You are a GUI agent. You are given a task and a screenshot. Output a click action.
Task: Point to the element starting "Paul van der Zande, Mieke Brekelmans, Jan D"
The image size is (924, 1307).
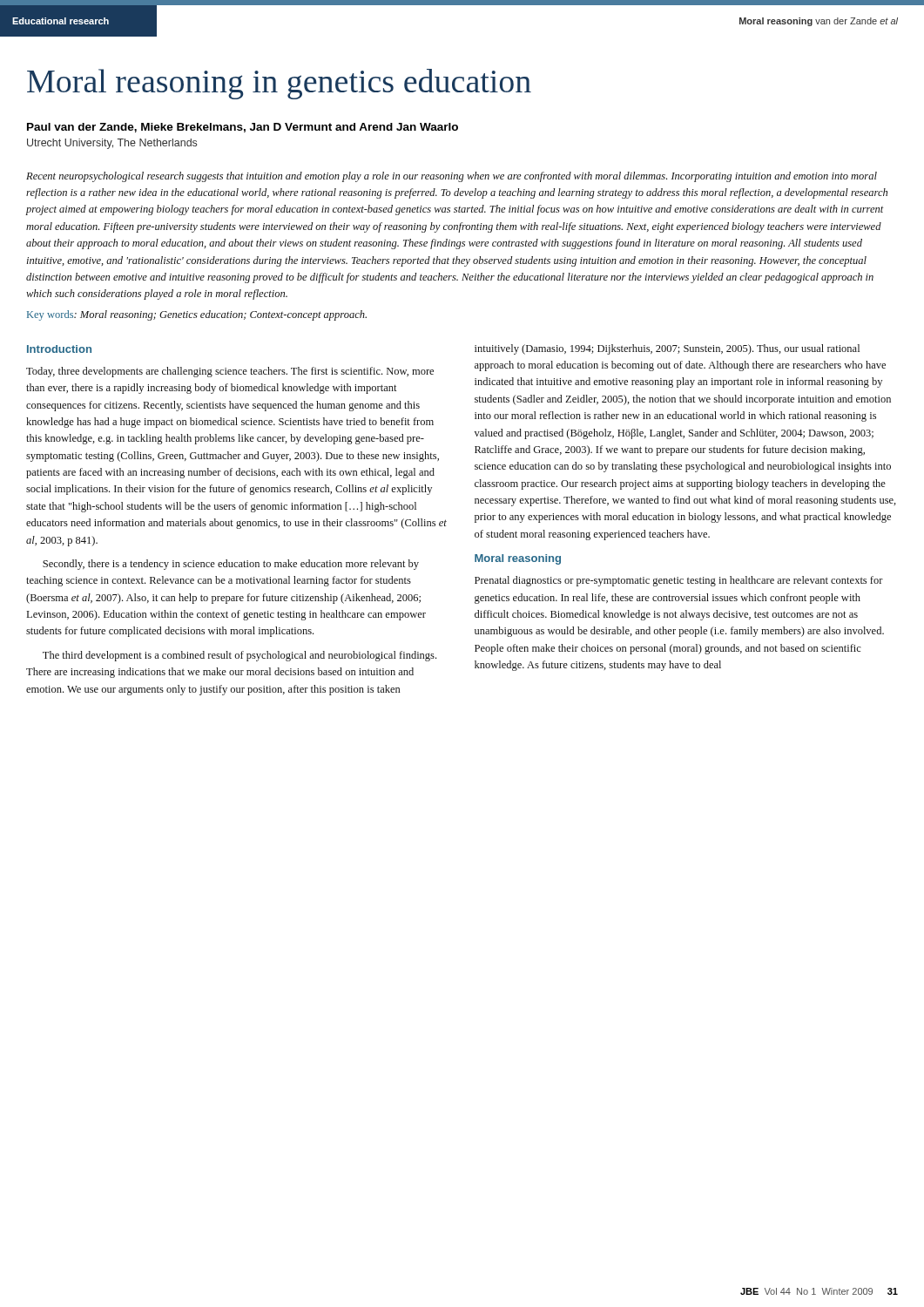tap(242, 127)
